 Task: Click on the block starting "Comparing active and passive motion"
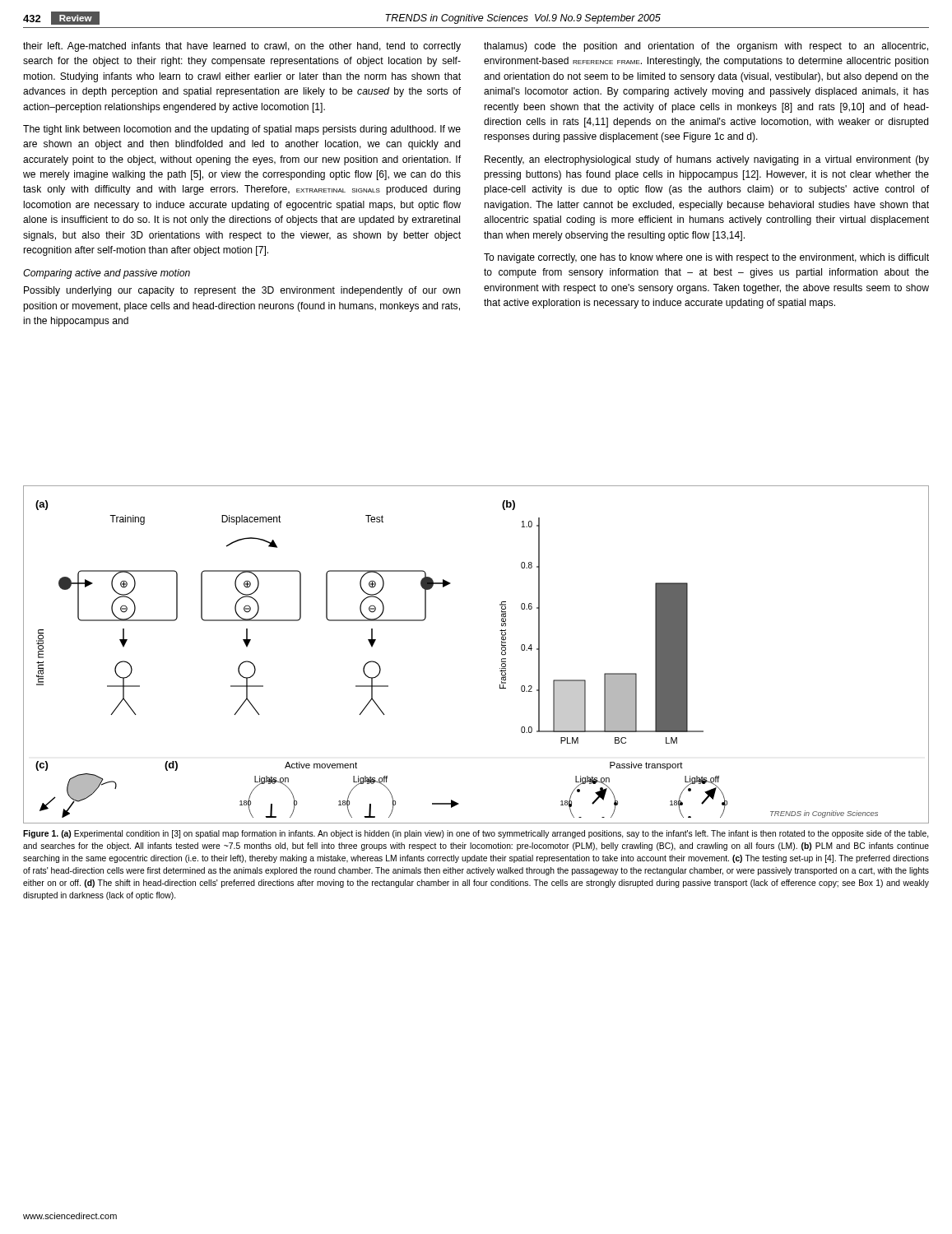[107, 273]
